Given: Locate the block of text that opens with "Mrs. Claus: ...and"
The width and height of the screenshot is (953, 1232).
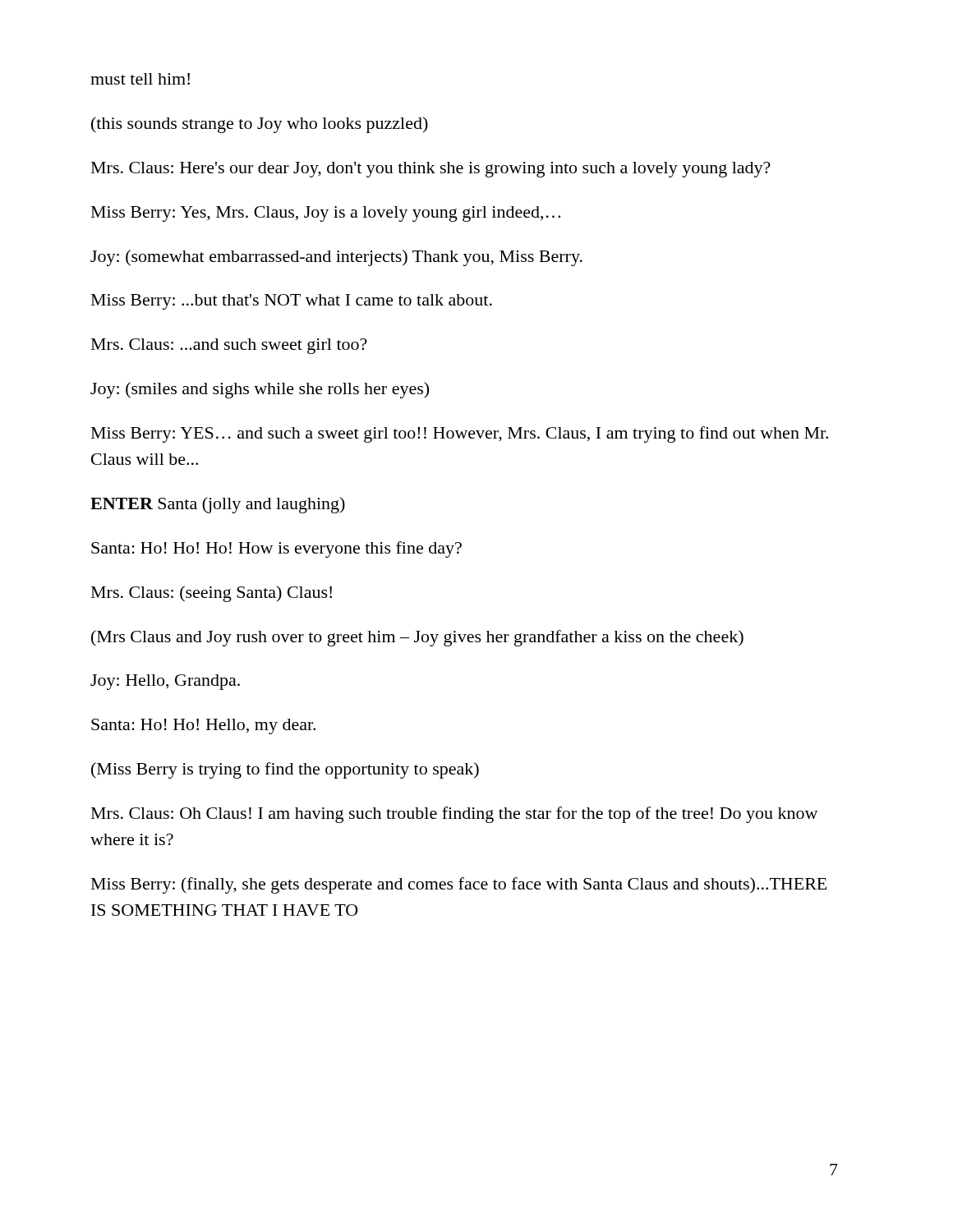Looking at the screenshot, I should (x=229, y=344).
